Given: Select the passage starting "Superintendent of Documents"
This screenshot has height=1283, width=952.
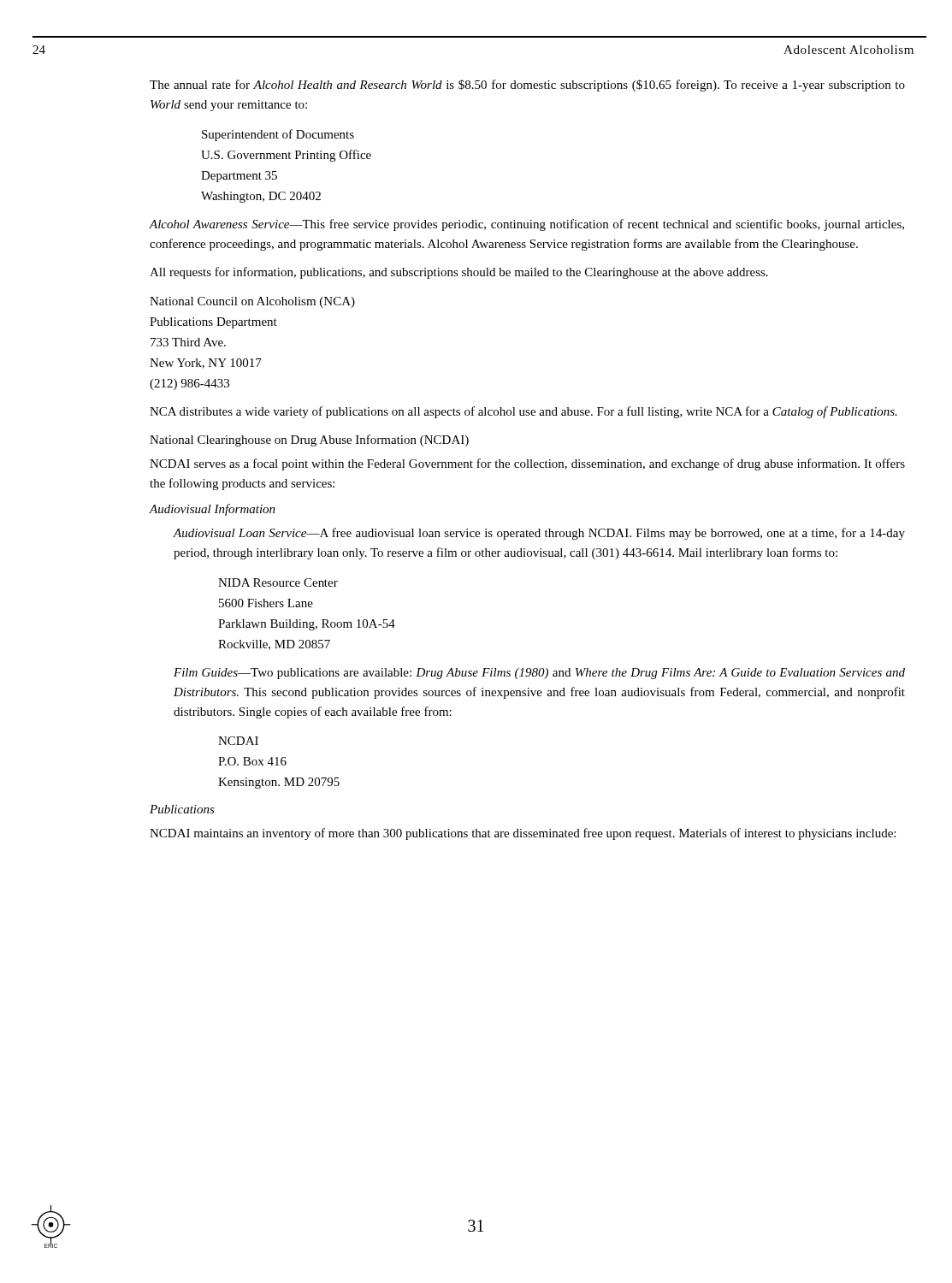Looking at the screenshot, I should pyautogui.click(x=286, y=165).
